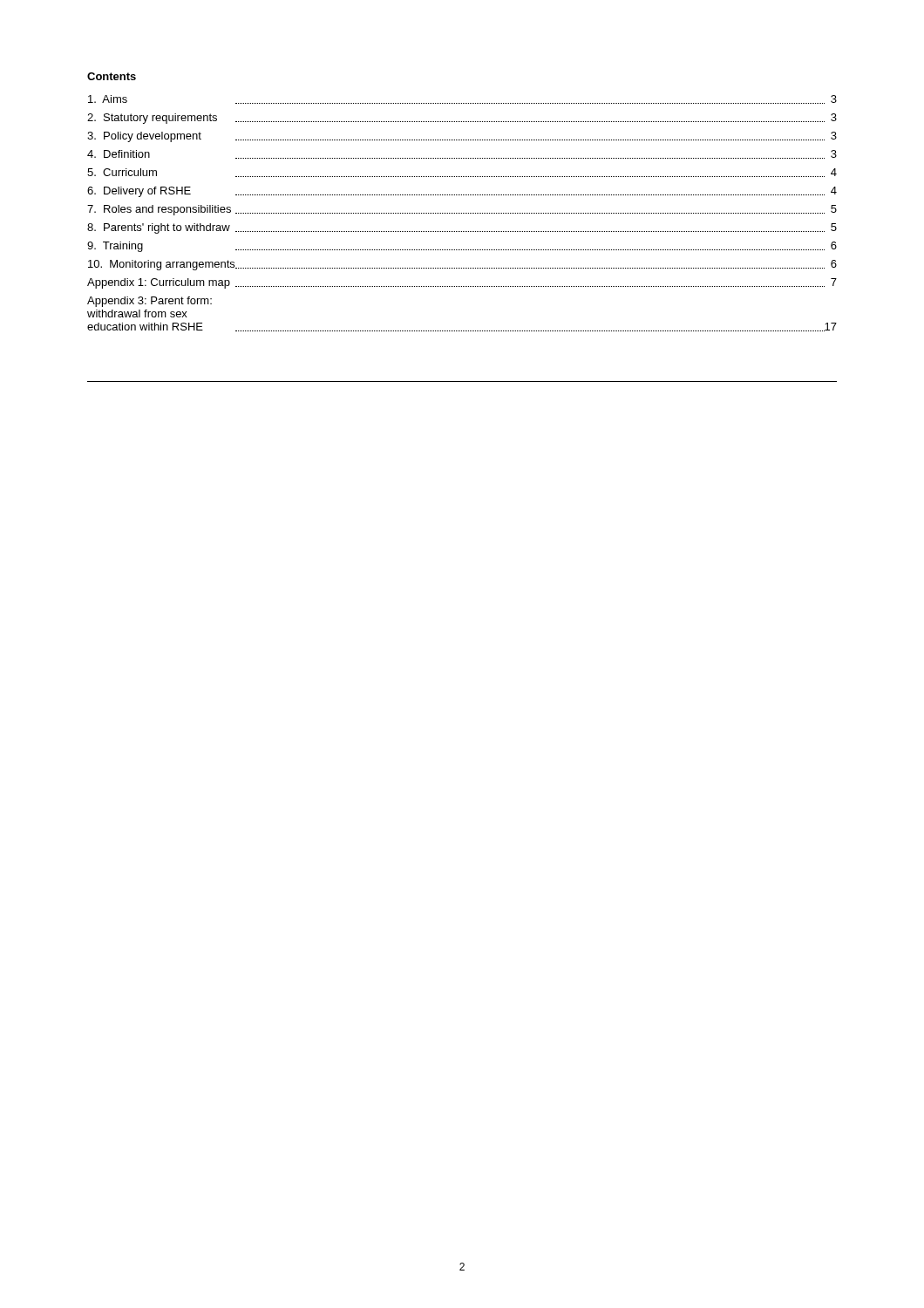Locate the list item with the text "6. Delivery of"
The image size is (924, 1308).
click(462, 191)
